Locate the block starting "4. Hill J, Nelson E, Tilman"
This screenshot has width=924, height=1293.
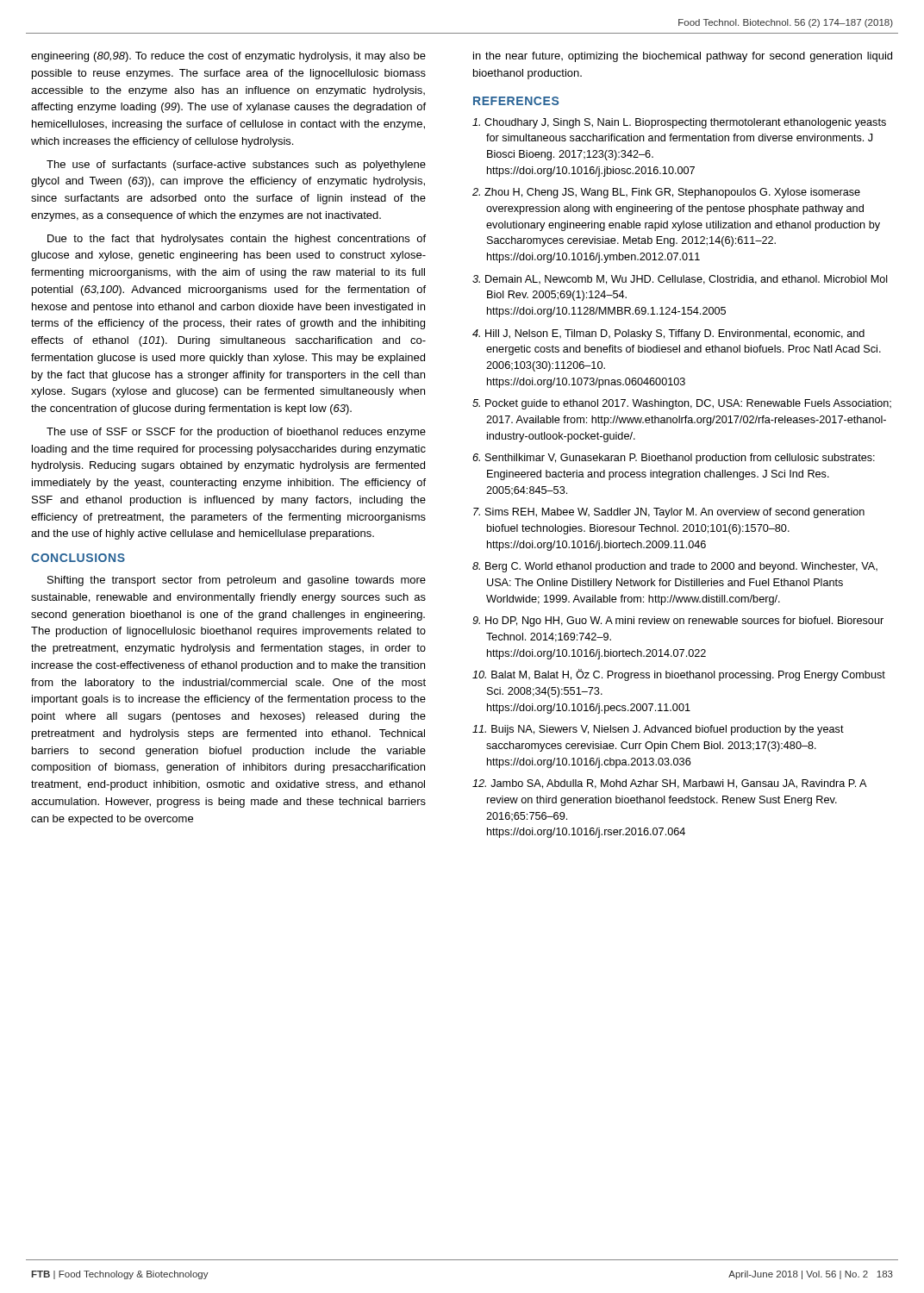(x=677, y=357)
